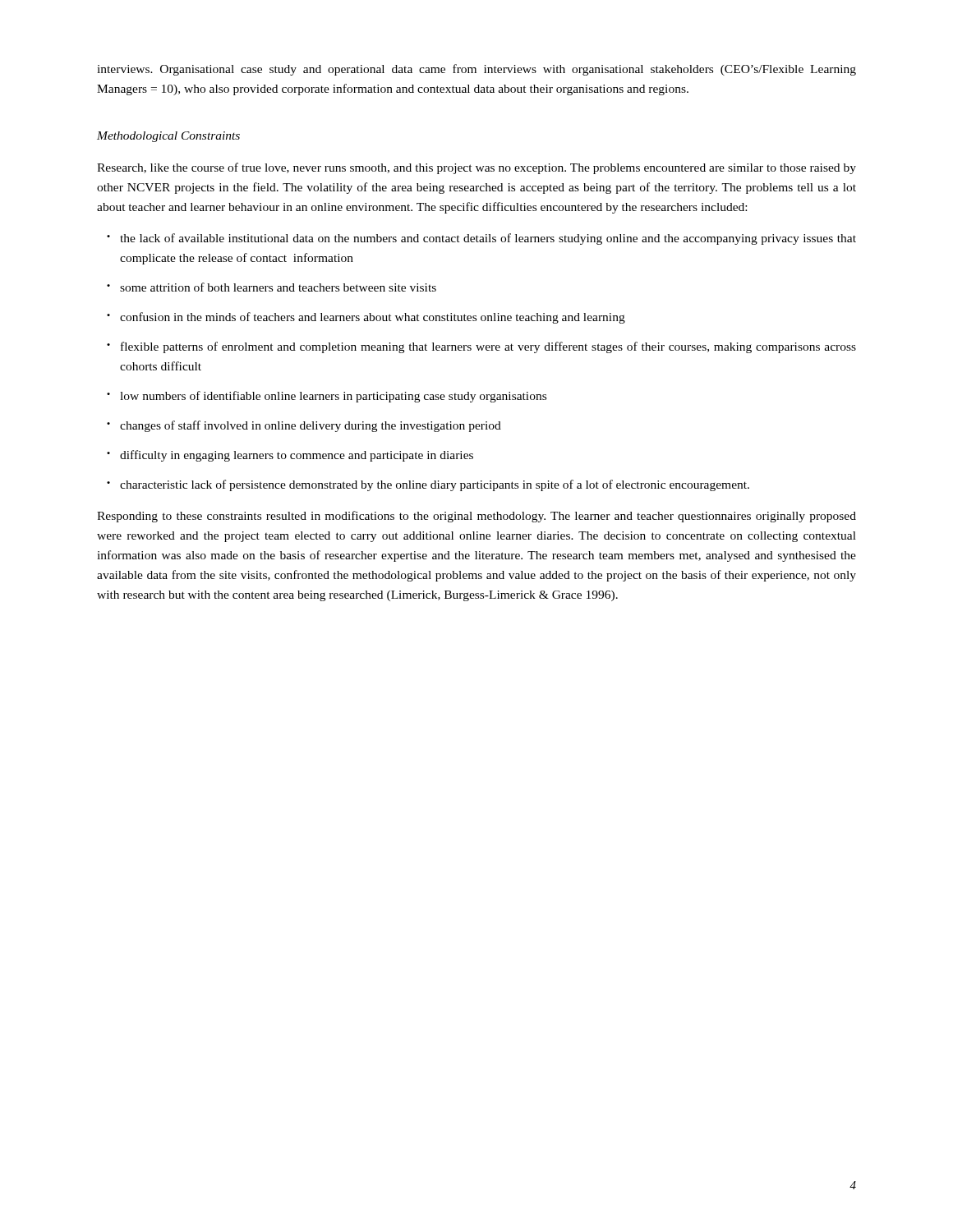953x1232 pixels.
Task: Select the list item that reads "• confusion in the minds"
Action: pos(476,317)
